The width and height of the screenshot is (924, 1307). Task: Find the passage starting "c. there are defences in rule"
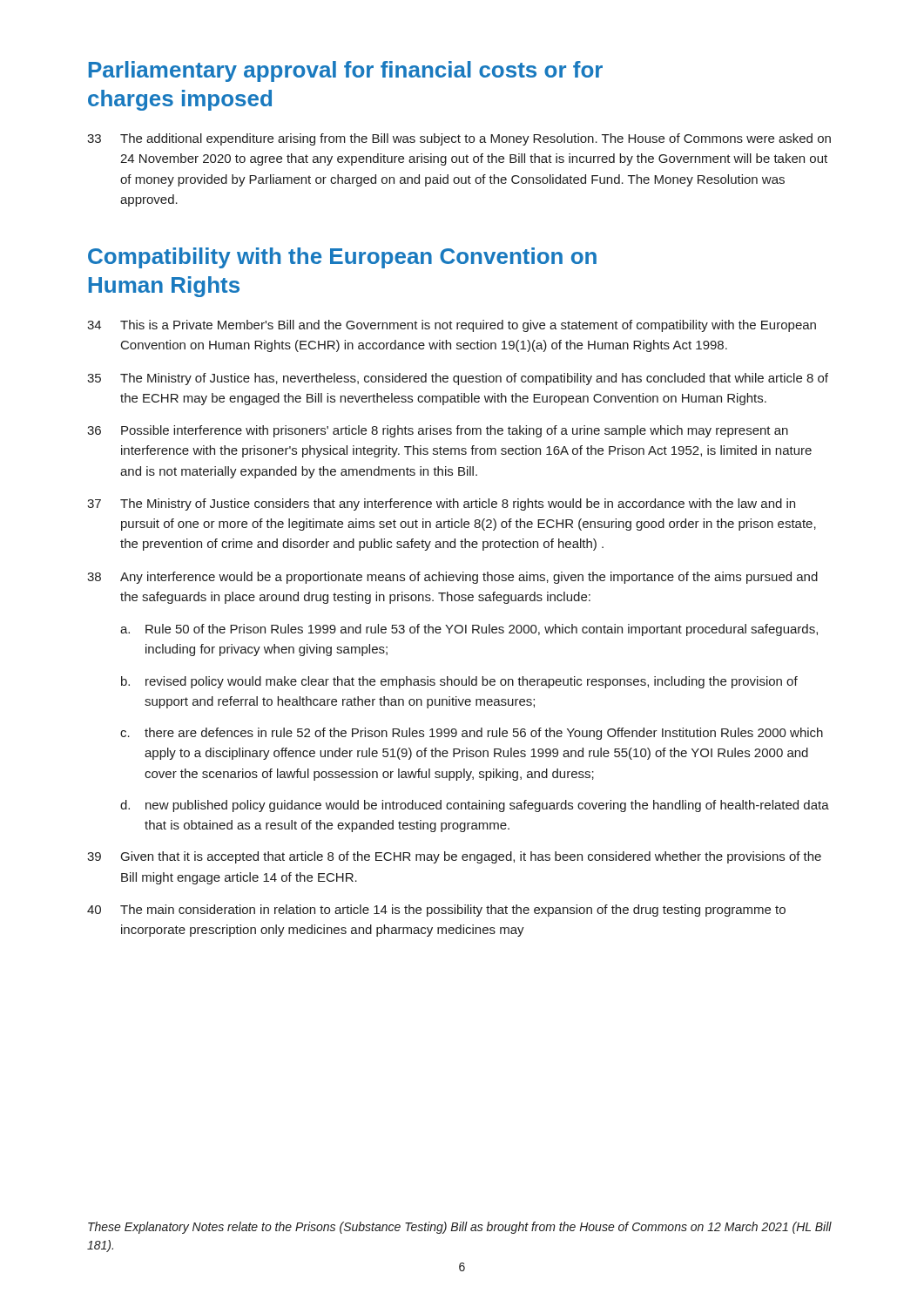click(479, 753)
